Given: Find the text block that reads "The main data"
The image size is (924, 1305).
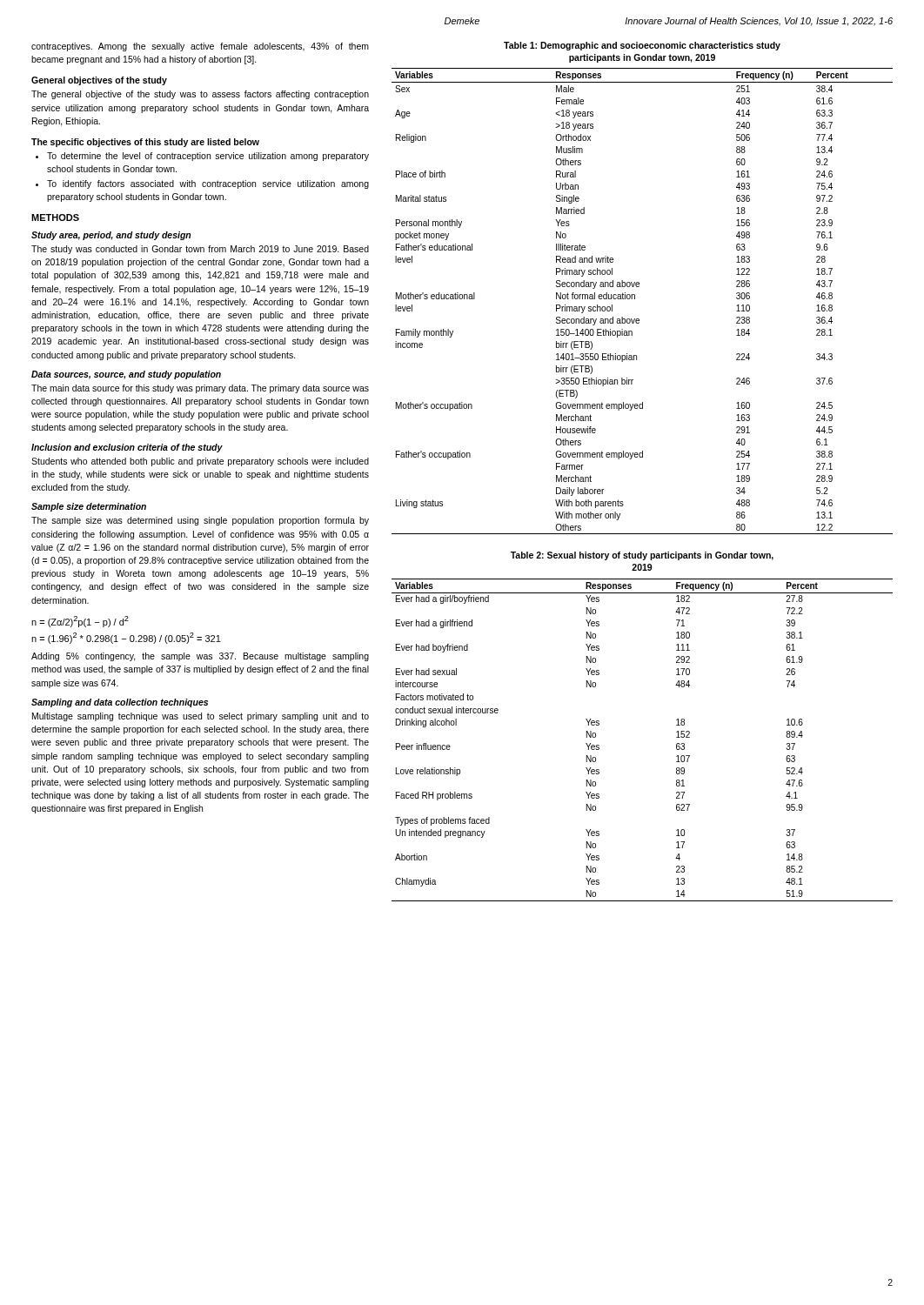Looking at the screenshot, I should click(x=200, y=408).
